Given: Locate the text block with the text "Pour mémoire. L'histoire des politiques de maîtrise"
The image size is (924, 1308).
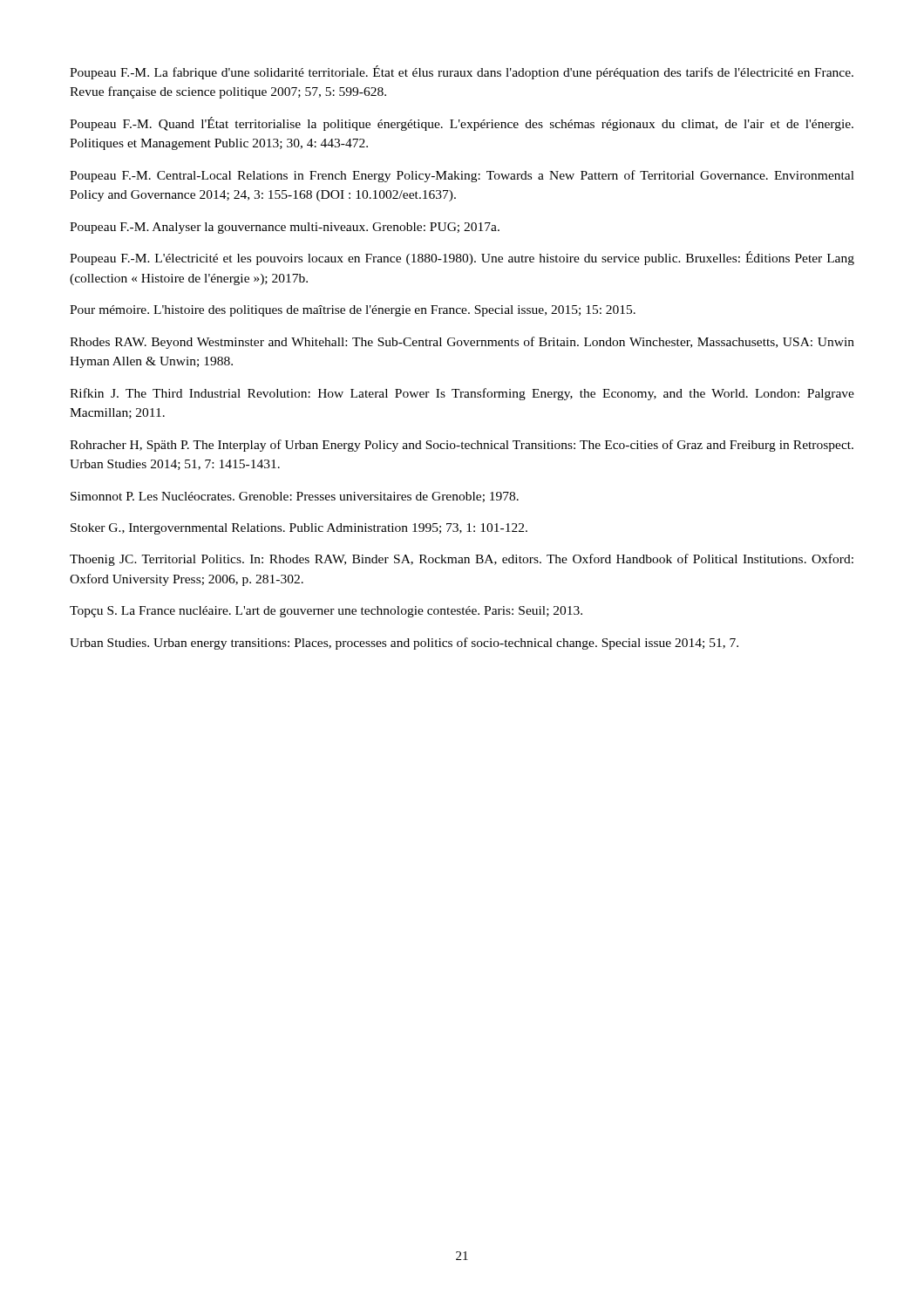Looking at the screenshot, I should 353,309.
